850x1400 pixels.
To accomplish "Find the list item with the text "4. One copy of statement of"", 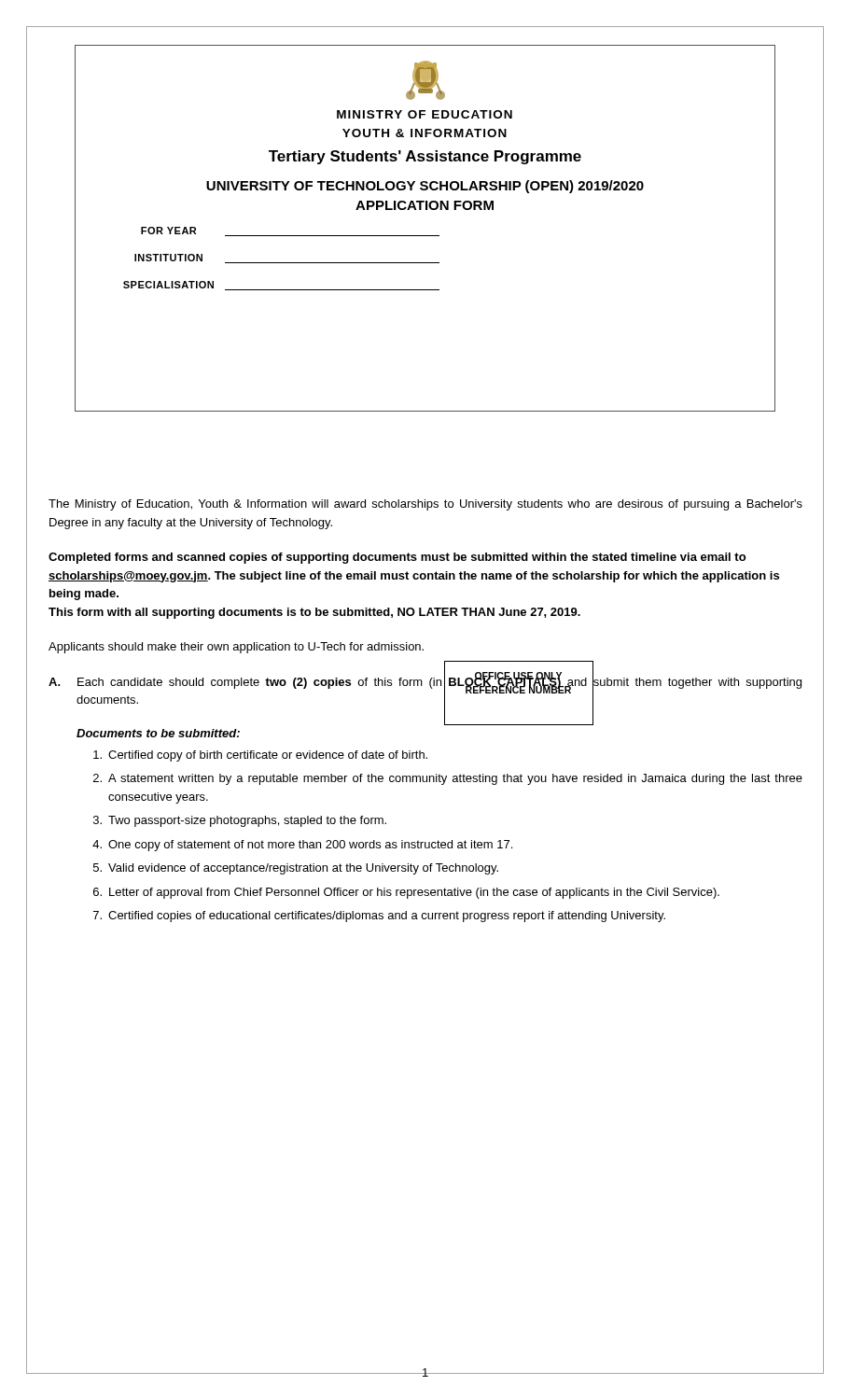I will click(x=439, y=844).
